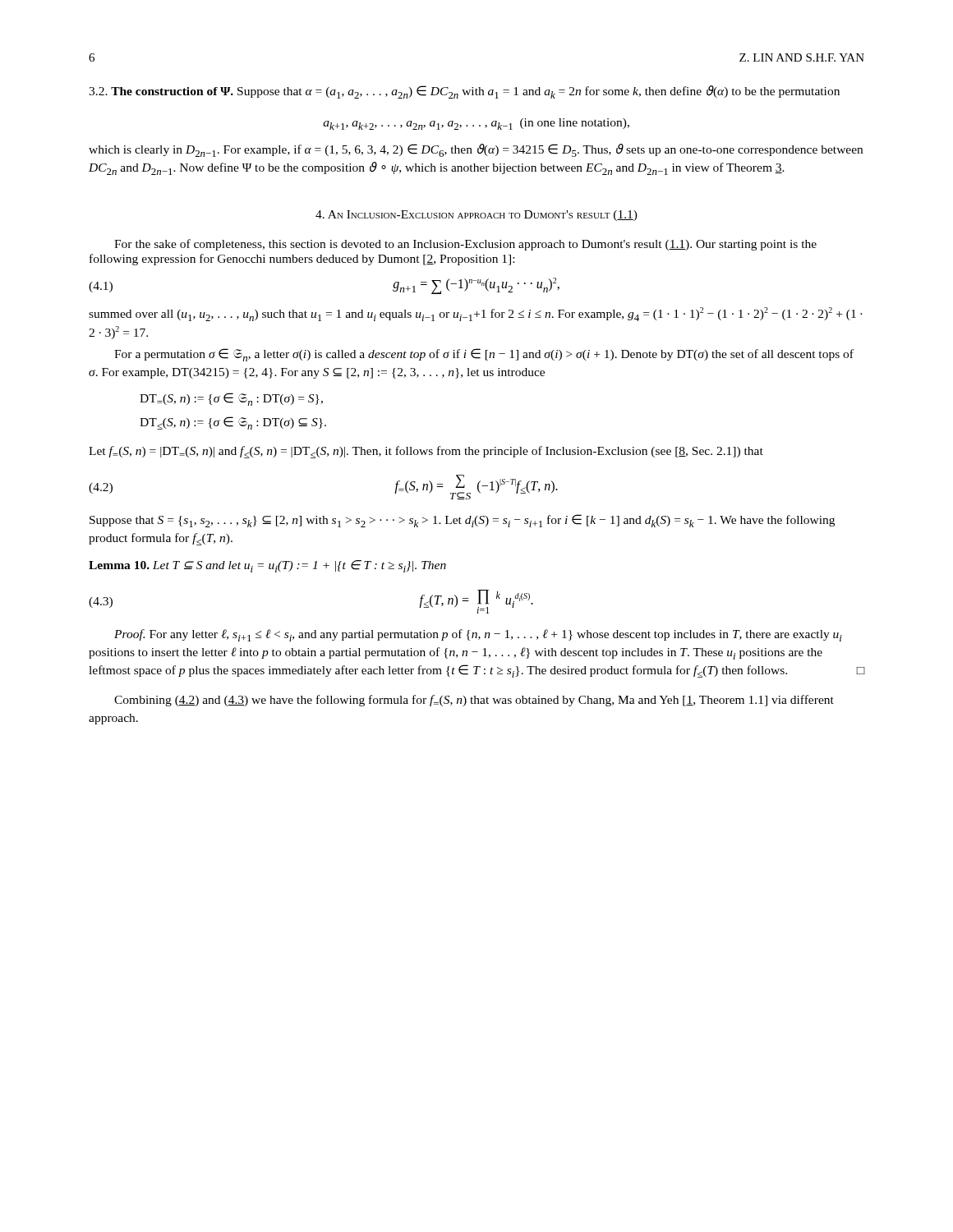Click on the text block with the text "For a permutation σ ∈"
Image resolution: width=953 pixels, height=1232 pixels.
(471, 363)
